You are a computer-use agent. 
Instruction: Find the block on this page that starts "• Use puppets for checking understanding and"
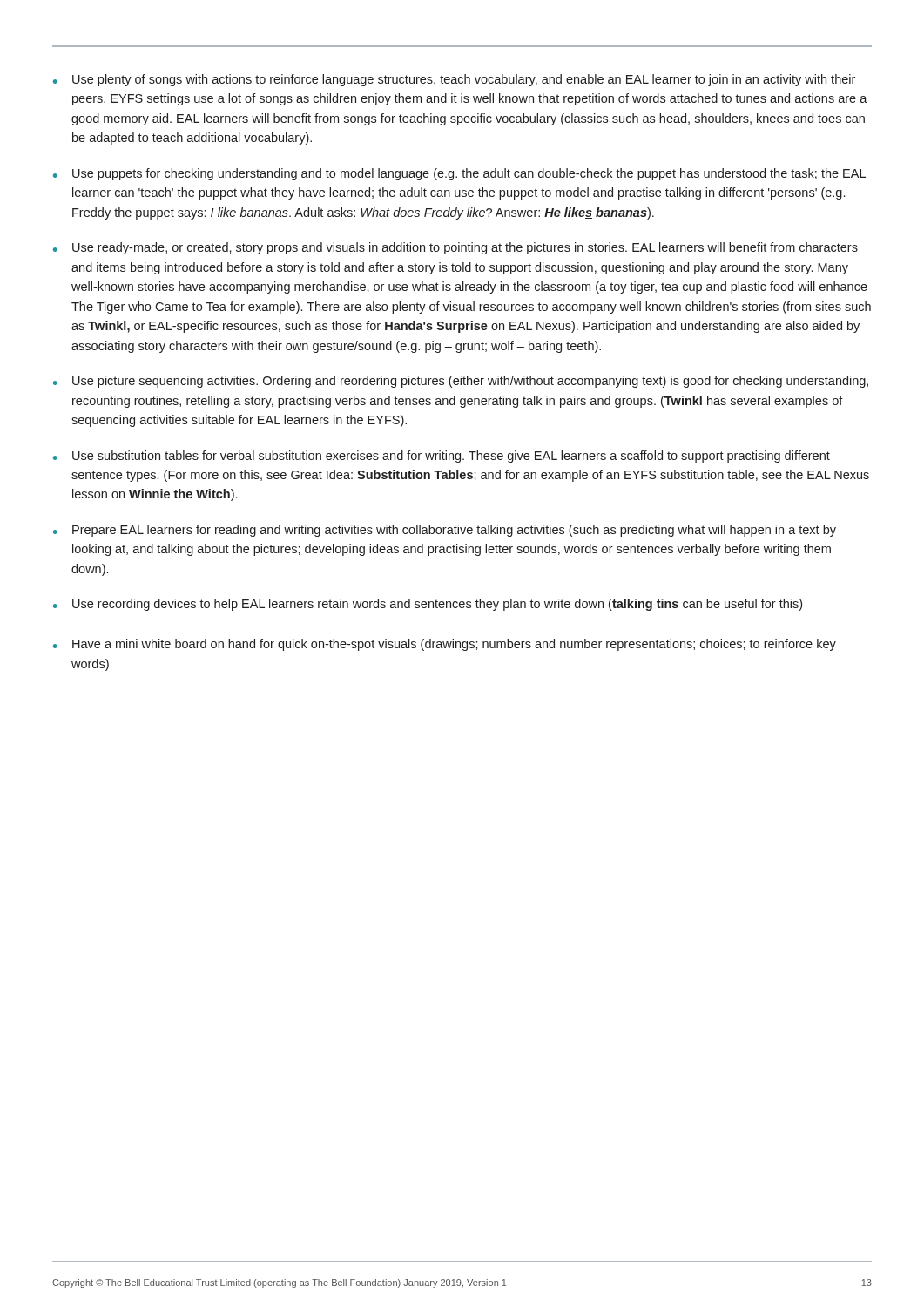click(x=462, y=193)
